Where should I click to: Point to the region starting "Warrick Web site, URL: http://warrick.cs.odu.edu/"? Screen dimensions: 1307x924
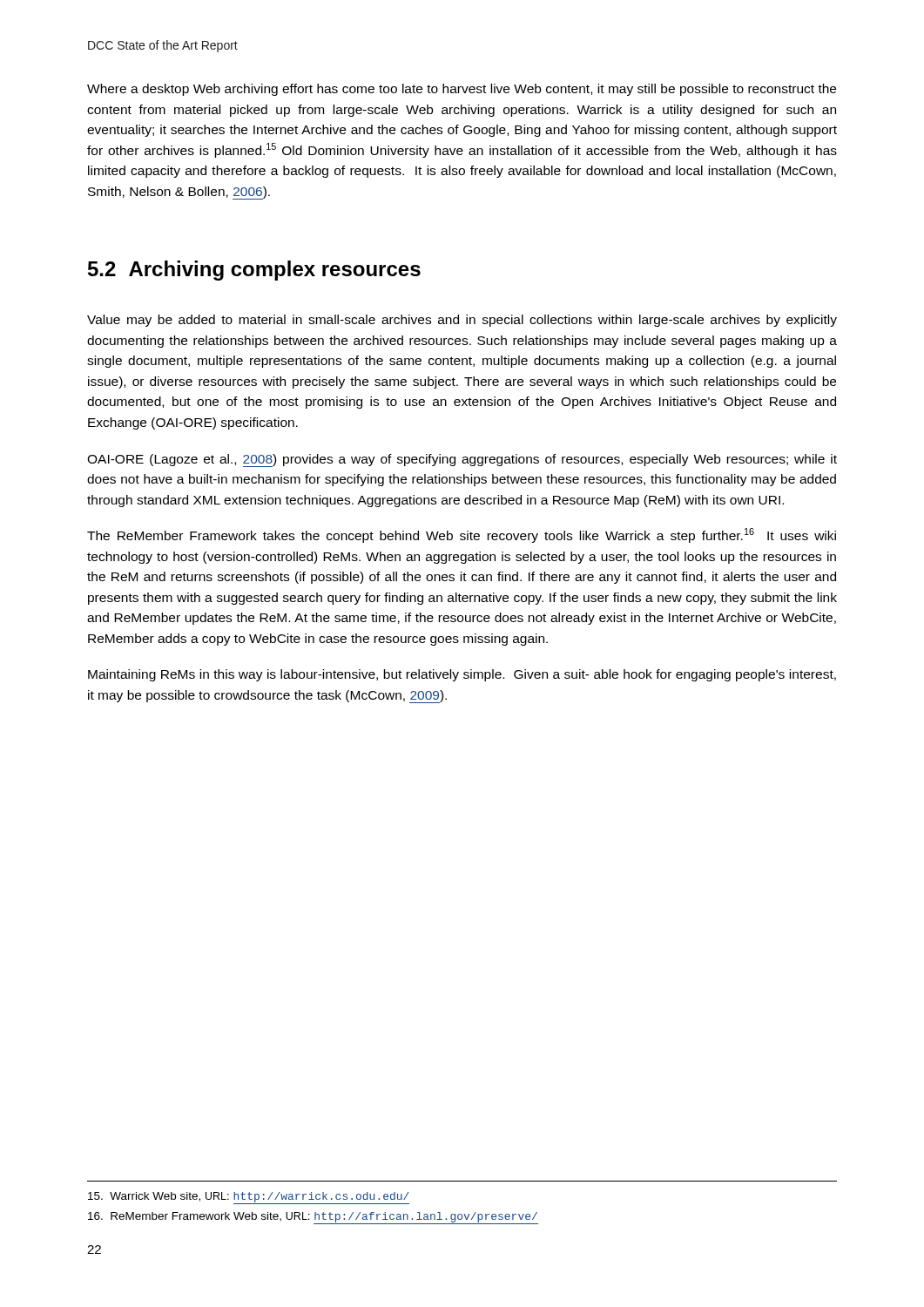tap(248, 1196)
